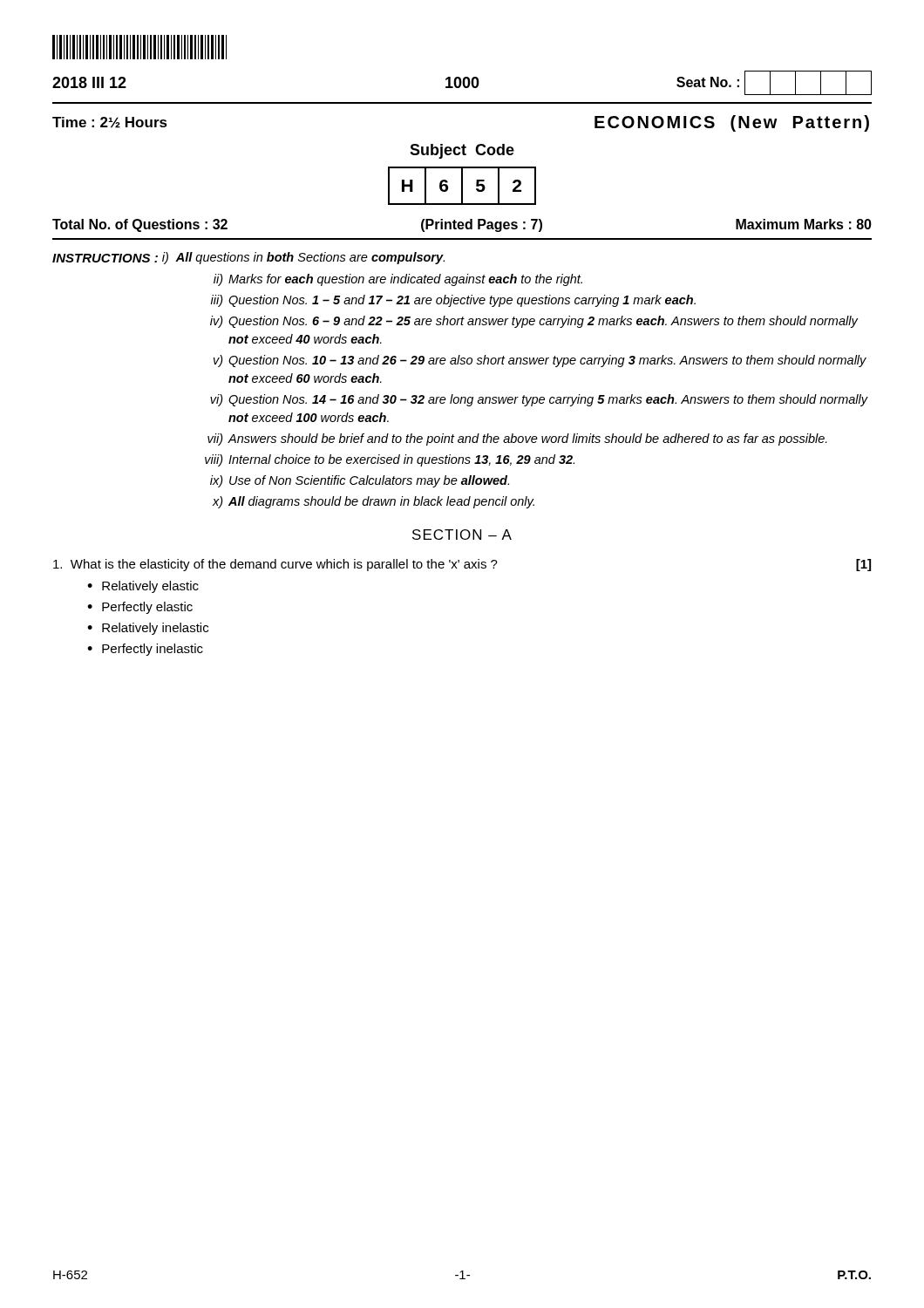Locate the block starting "x) All diagrams should be drawn"
This screenshot has height=1308, width=924.
[x=364, y=502]
